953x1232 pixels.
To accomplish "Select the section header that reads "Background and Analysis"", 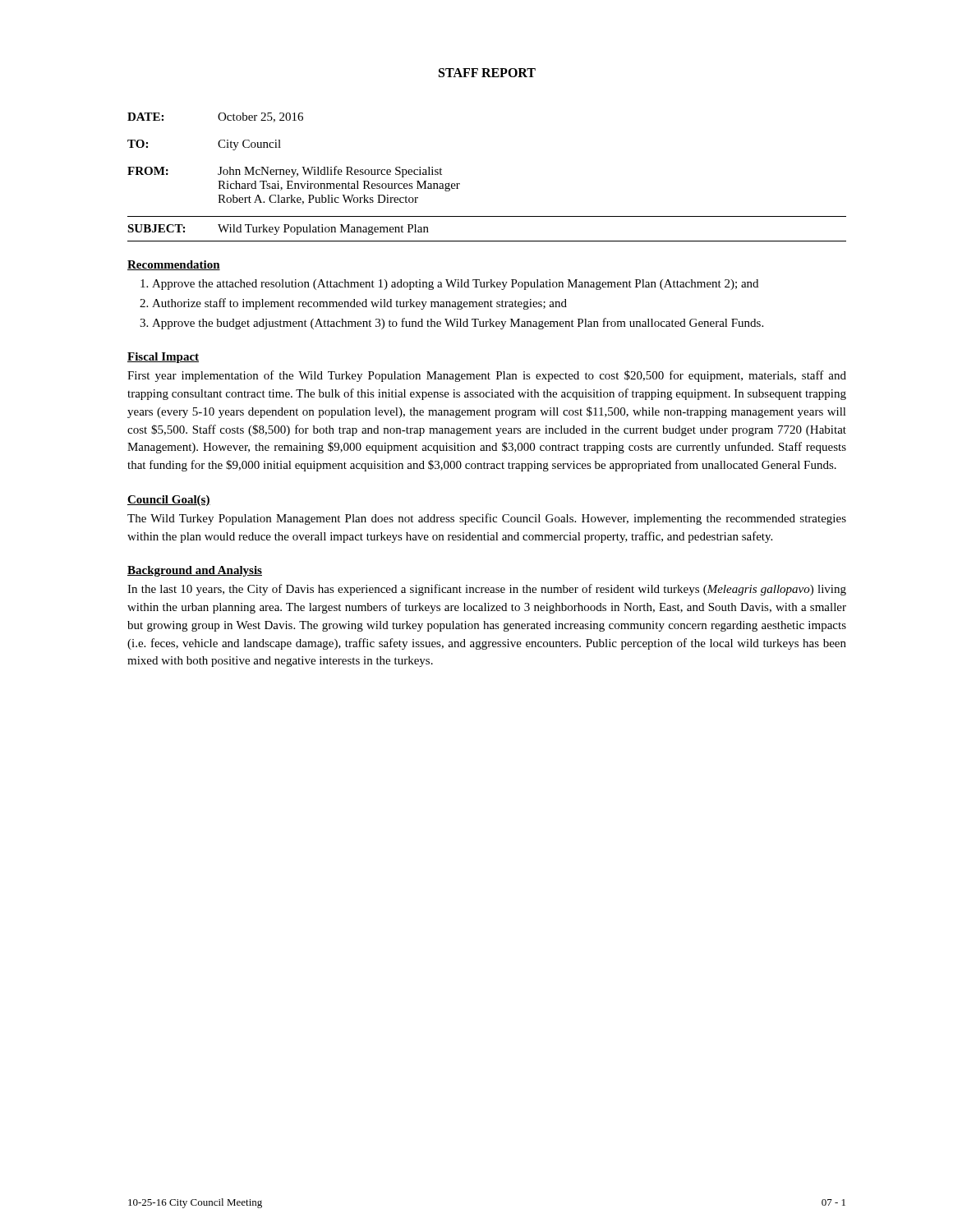I will pyautogui.click(x=195, y=570).
